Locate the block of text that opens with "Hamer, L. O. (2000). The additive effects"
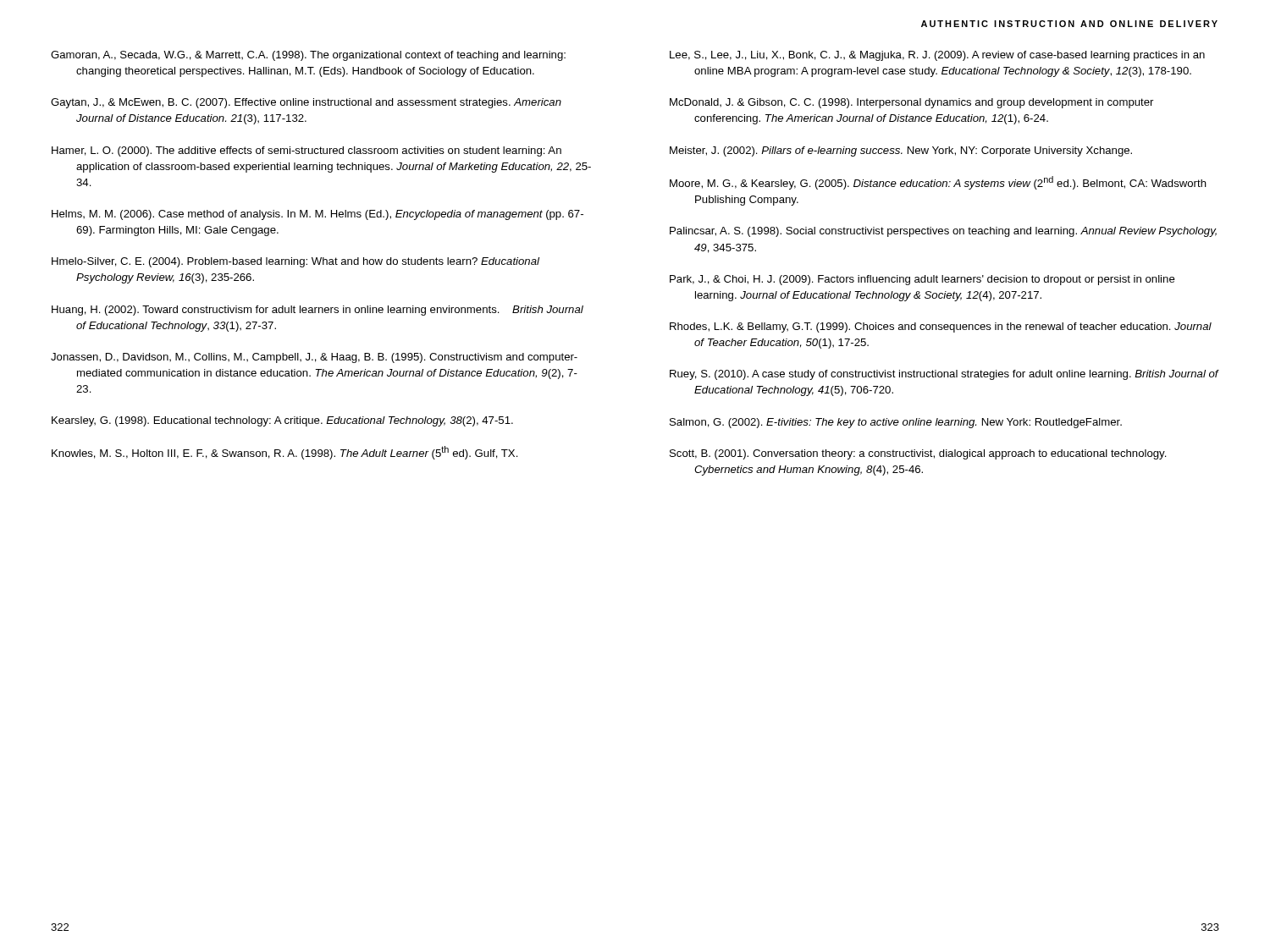Screen dimensions: 952x1270 (321, 166)
